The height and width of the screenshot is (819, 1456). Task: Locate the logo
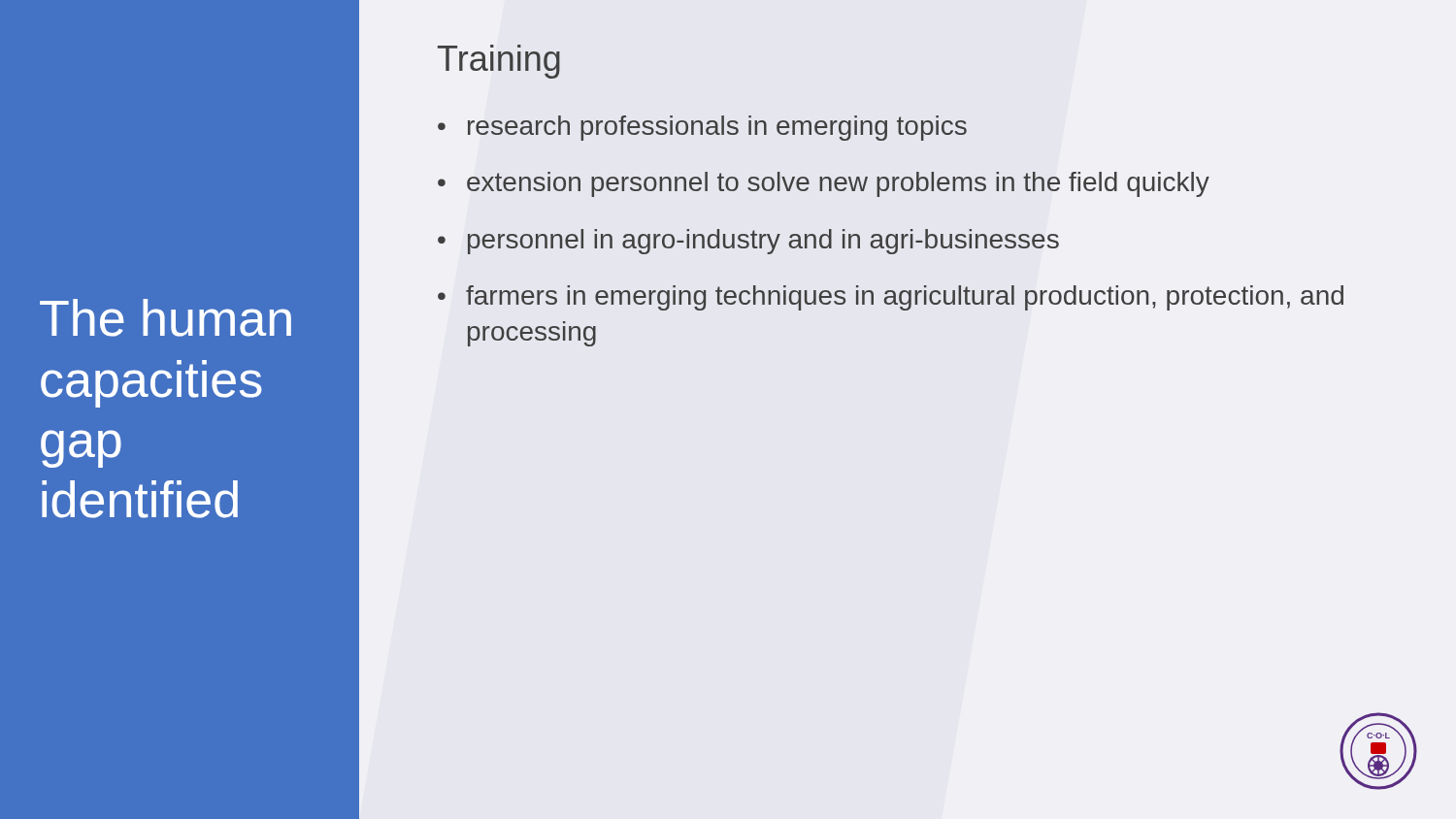click(1378, 751)
